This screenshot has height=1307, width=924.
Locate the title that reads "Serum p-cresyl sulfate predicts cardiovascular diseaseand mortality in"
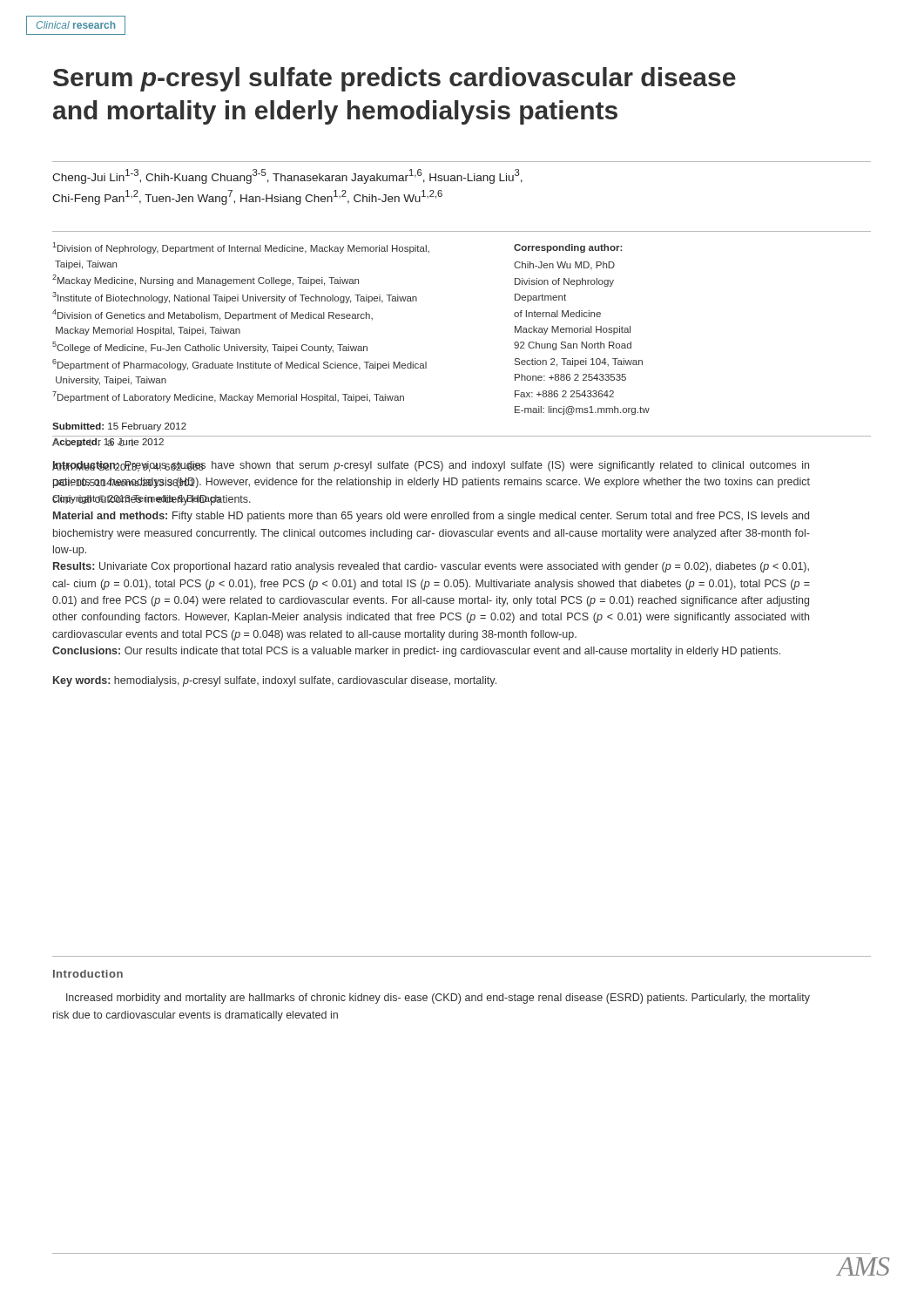[435, 94]
